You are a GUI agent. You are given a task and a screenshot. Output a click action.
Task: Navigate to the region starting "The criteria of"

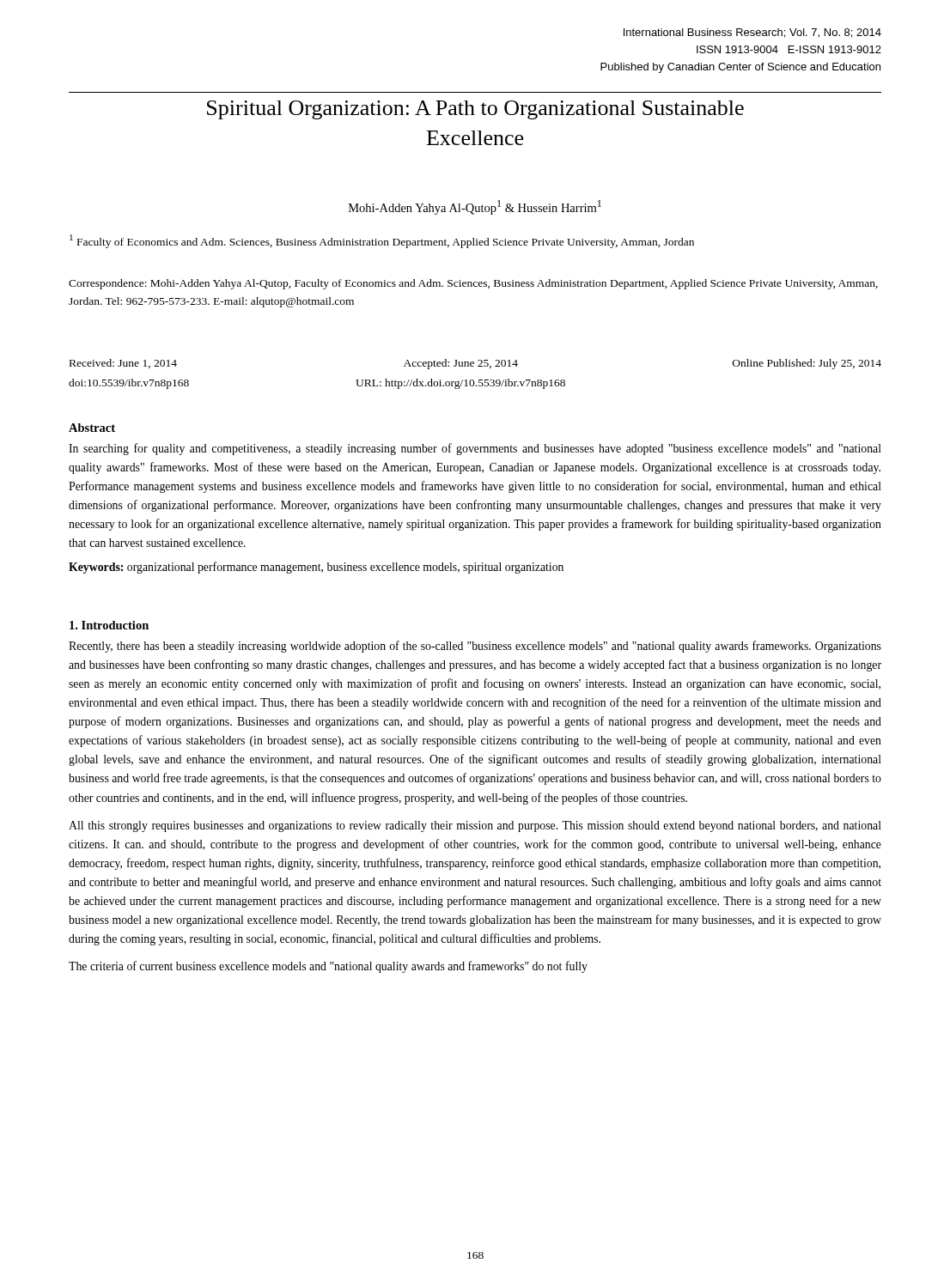tap(328, 966)
